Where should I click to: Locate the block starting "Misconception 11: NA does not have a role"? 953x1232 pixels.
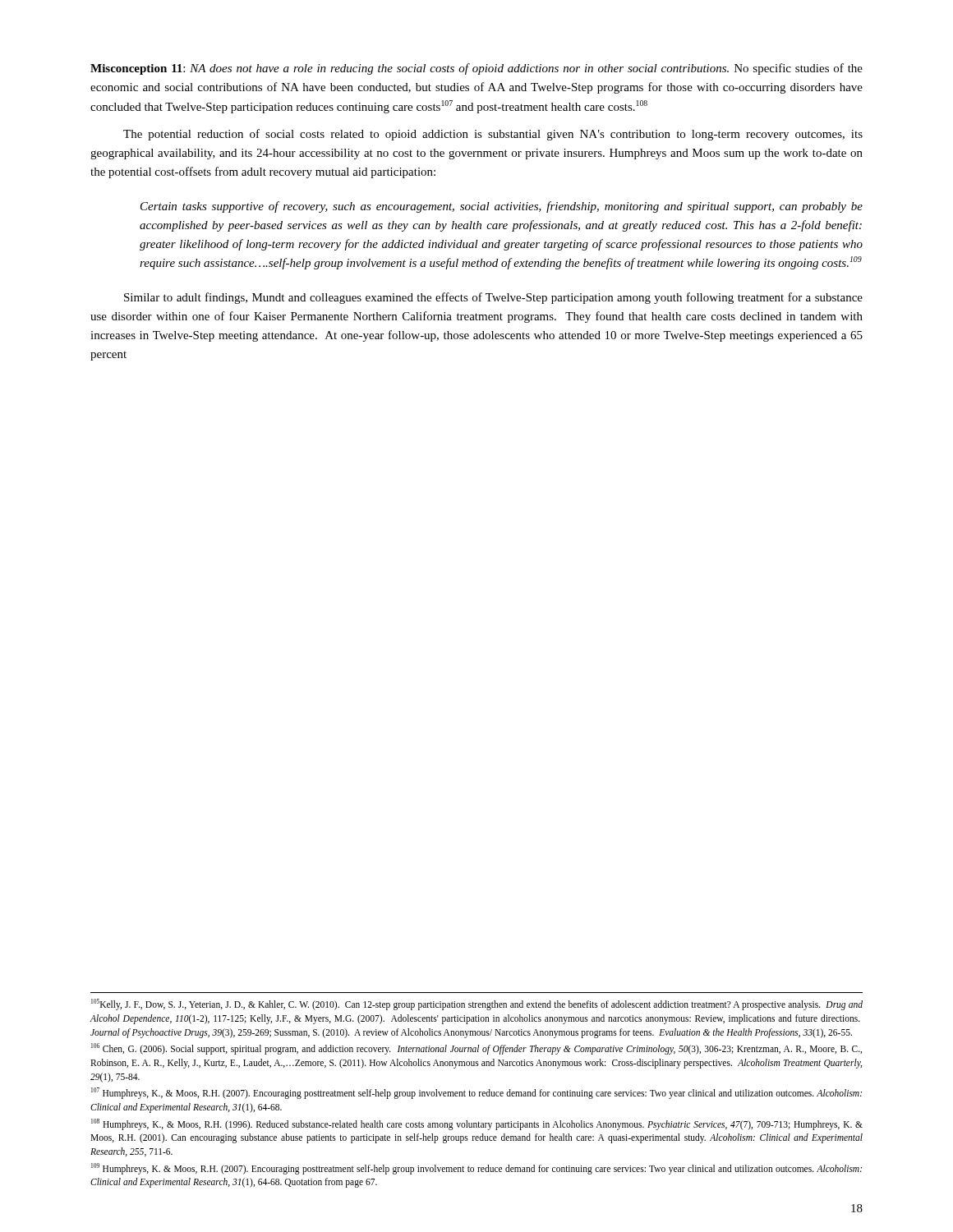(x=476, y=88)
